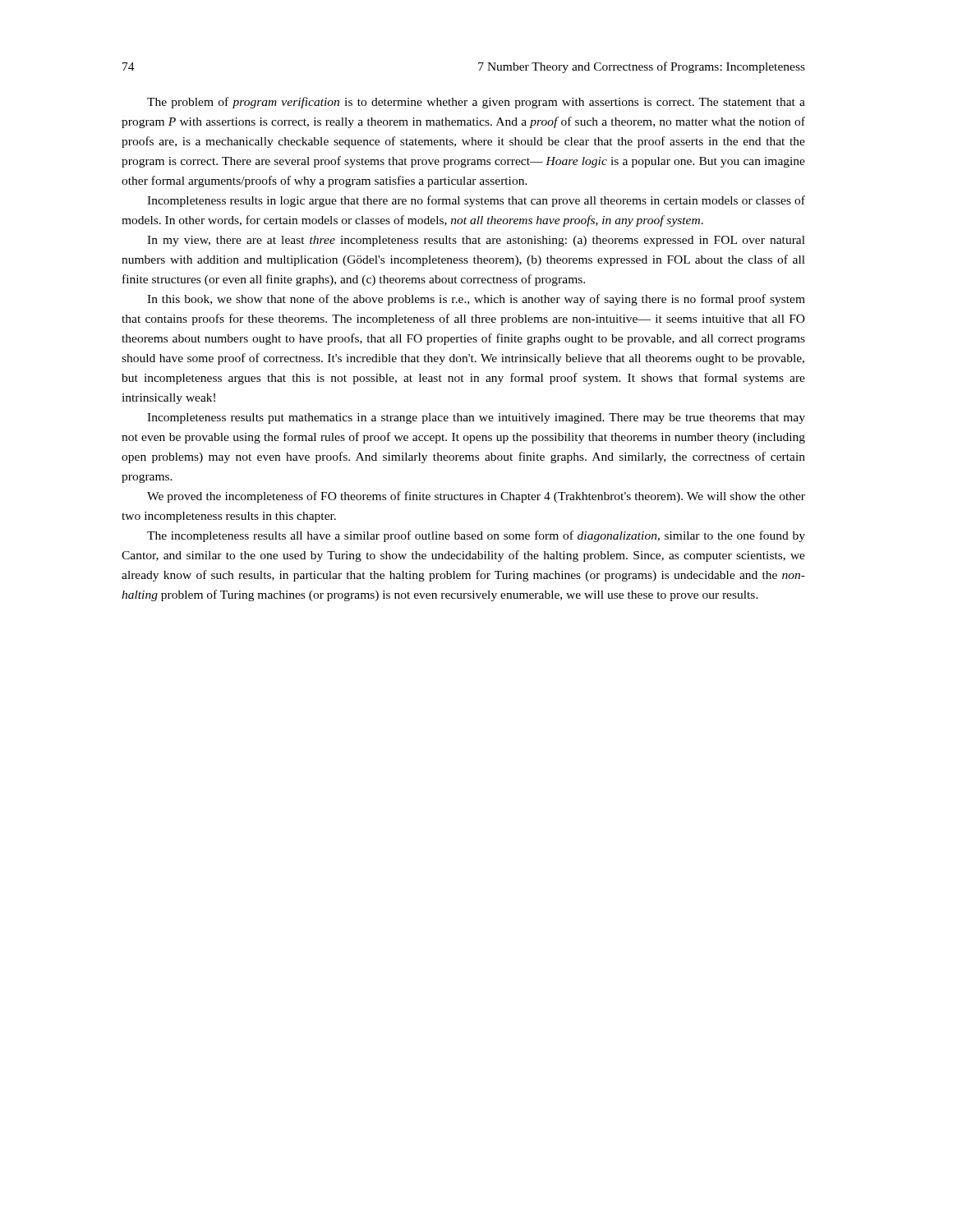
Task: Locate the text block that reads "The problem of program"
Action: click(x=463, y=141)
